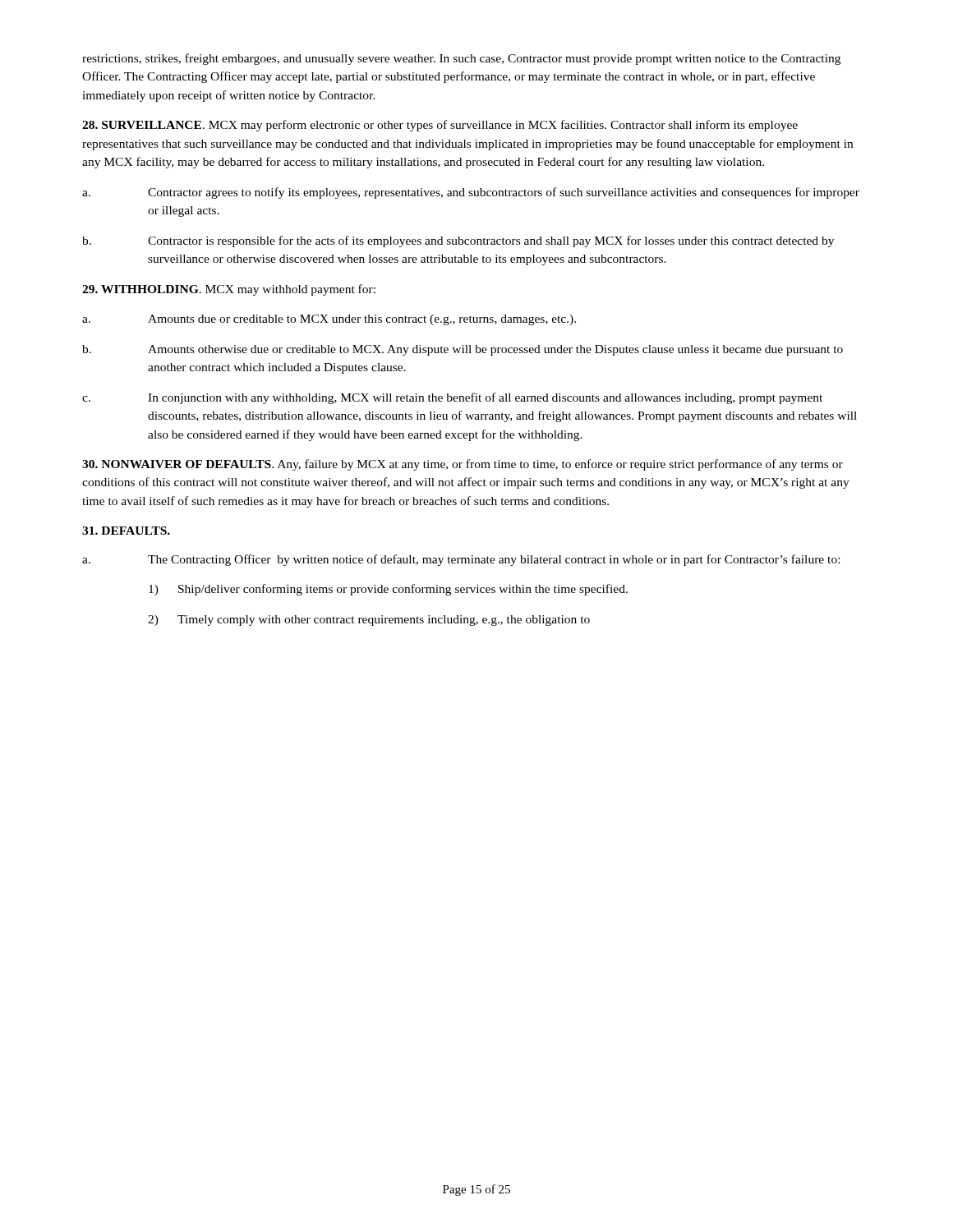This screenshot has height=1232, width=953.
Task: Find the block starting "b. Amounts otherwise due or creditable"
Action: [x=476, y=358]
